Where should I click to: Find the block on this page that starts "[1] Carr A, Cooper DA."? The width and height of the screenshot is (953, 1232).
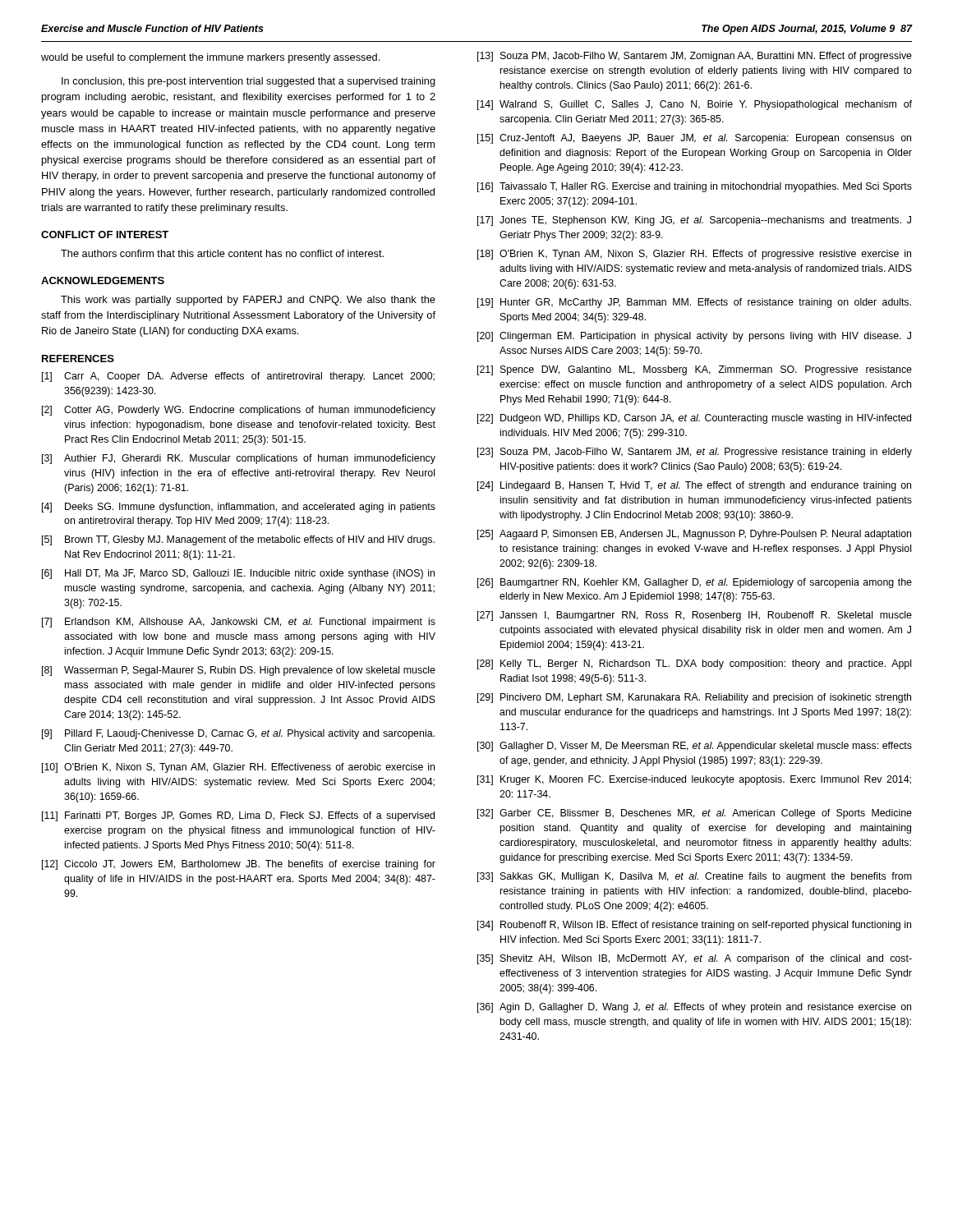tap(238, 384)
